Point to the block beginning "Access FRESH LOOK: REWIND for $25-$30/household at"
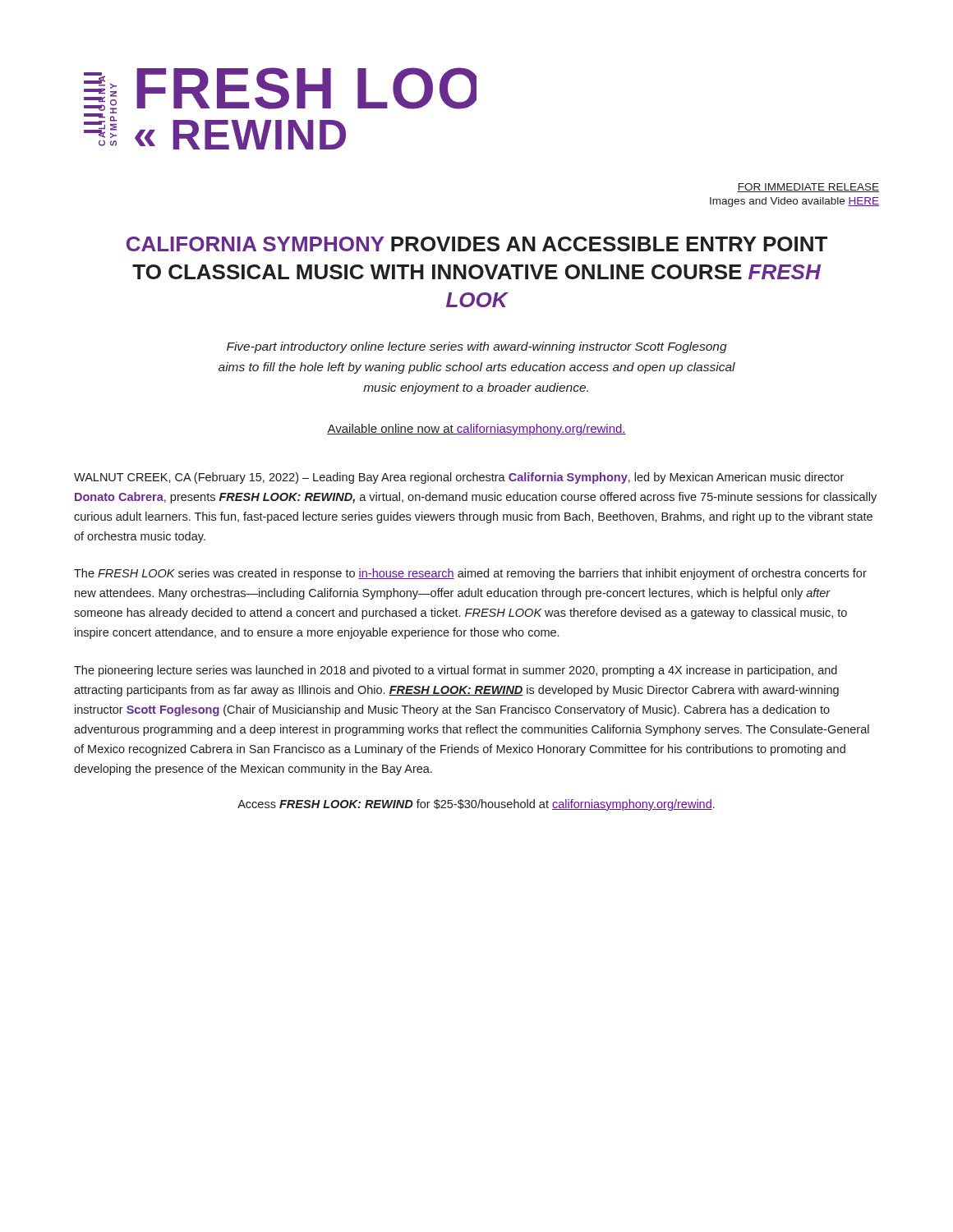Image resolution: width=953 pixels, height=1232 pixels. [476, 804]
